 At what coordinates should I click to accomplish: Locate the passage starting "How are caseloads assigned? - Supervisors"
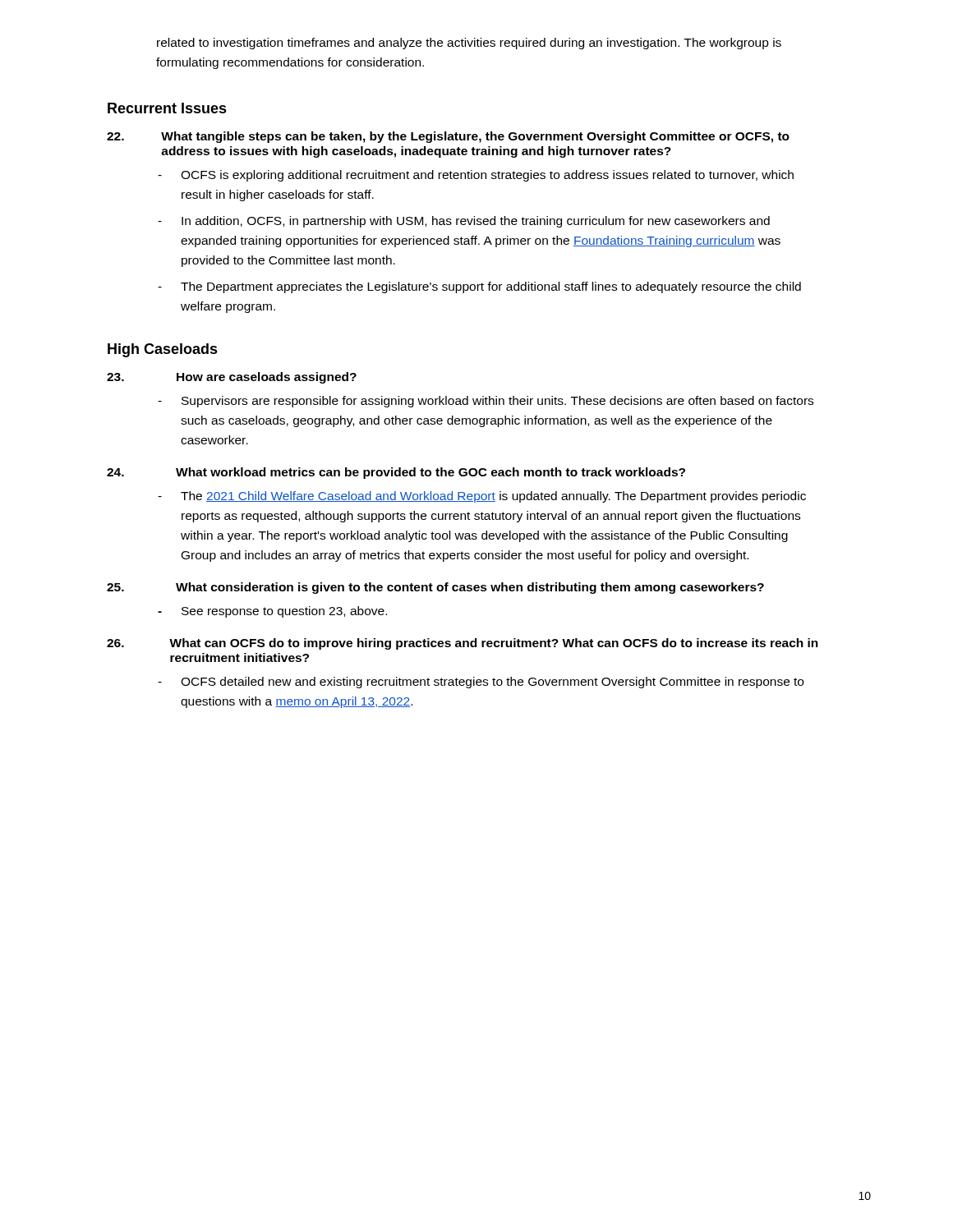pos(464,410)
